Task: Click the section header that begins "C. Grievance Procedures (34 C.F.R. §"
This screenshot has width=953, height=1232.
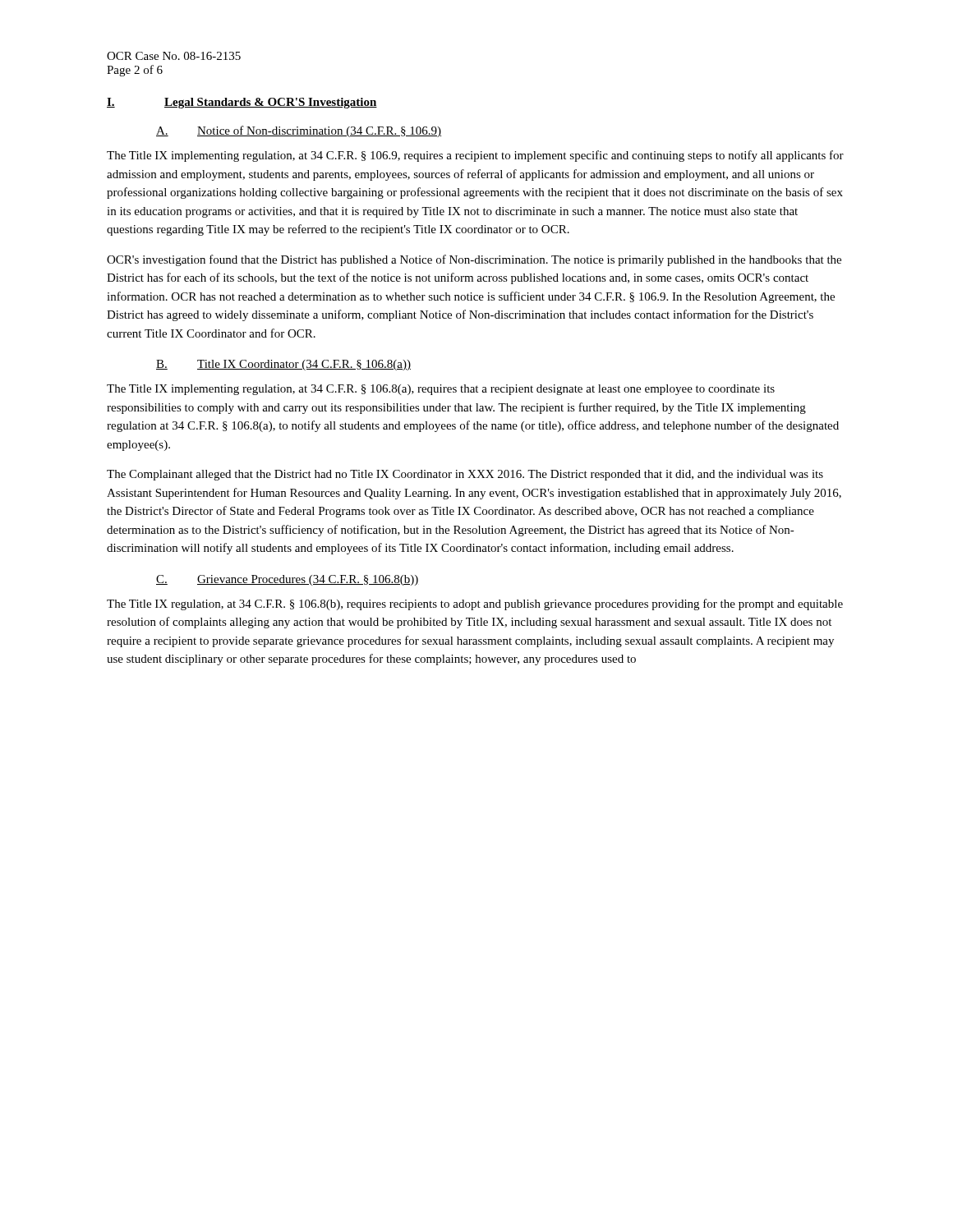Action: coord(287,579)
